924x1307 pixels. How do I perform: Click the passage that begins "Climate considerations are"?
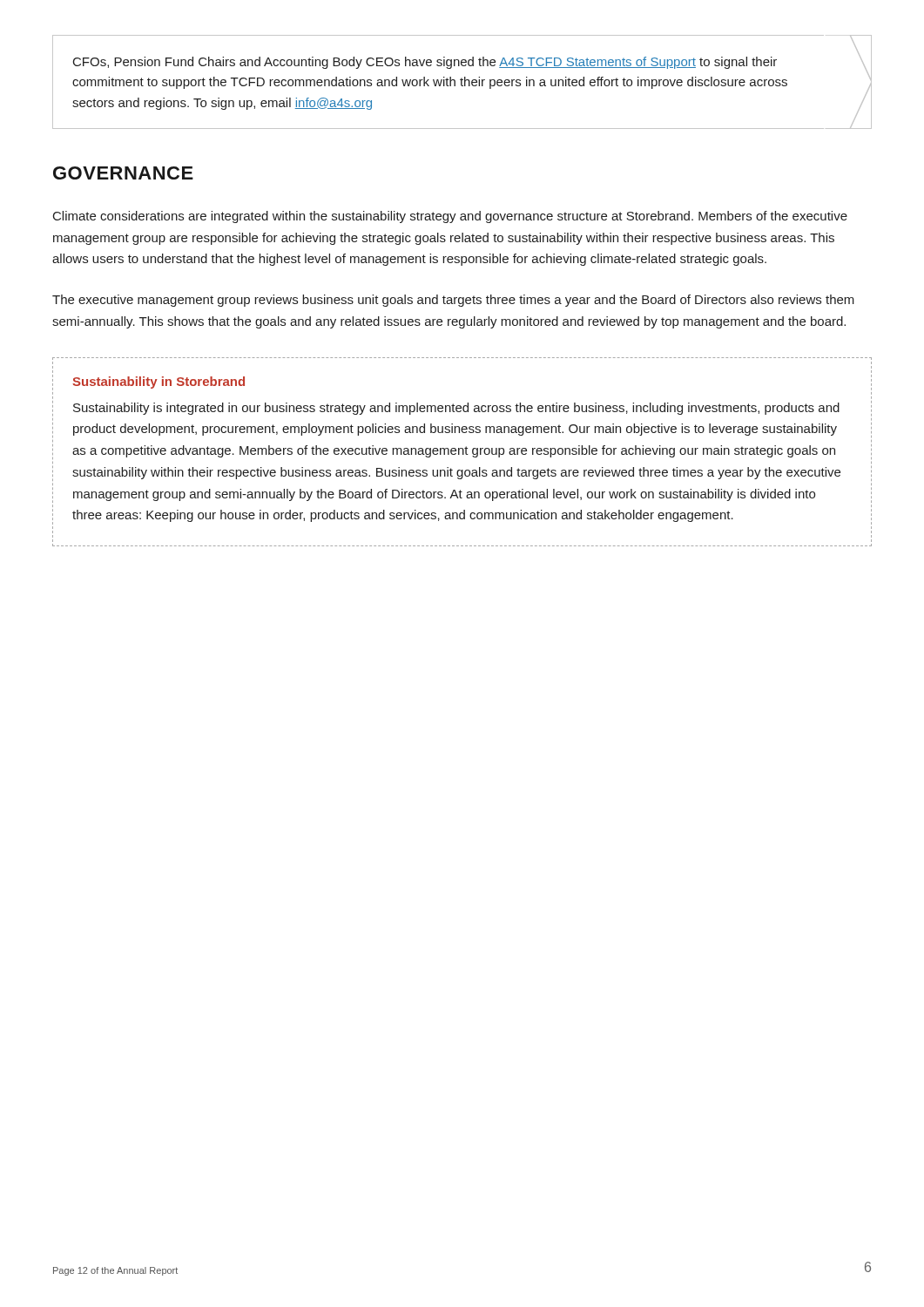(450, 237)
